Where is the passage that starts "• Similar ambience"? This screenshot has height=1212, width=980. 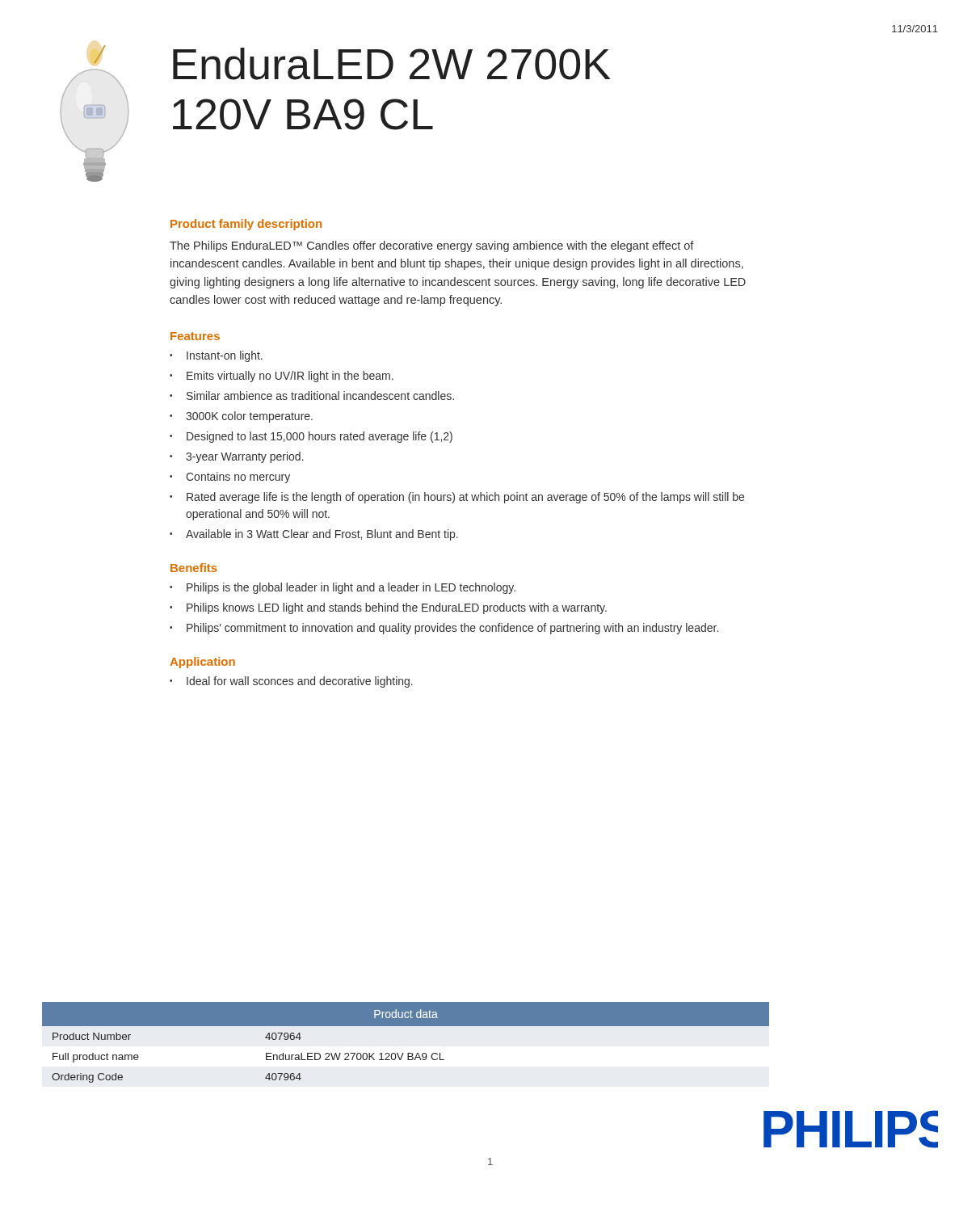coord(461,396)
